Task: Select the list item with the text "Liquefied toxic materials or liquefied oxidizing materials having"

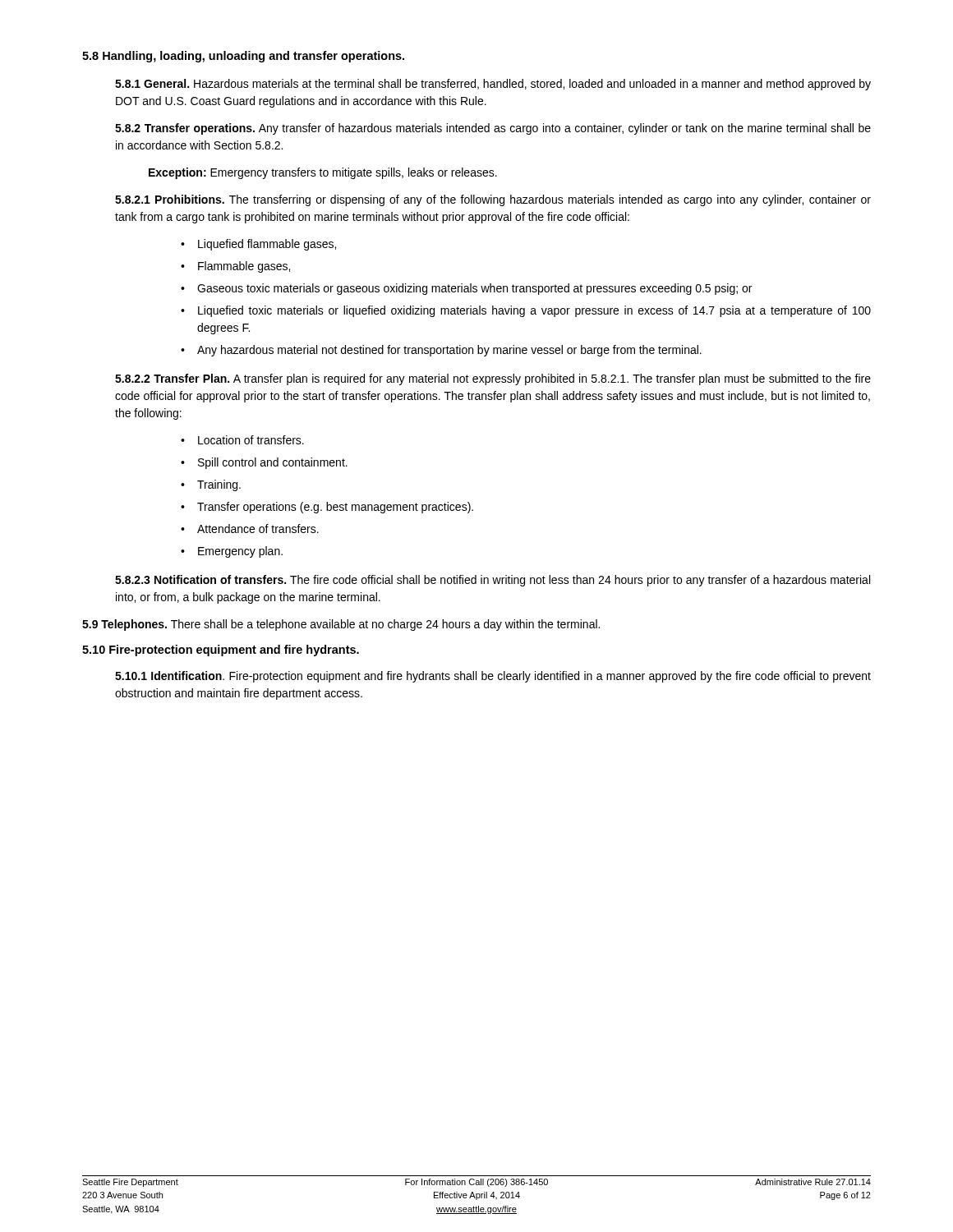Action: tap(534, 319)
